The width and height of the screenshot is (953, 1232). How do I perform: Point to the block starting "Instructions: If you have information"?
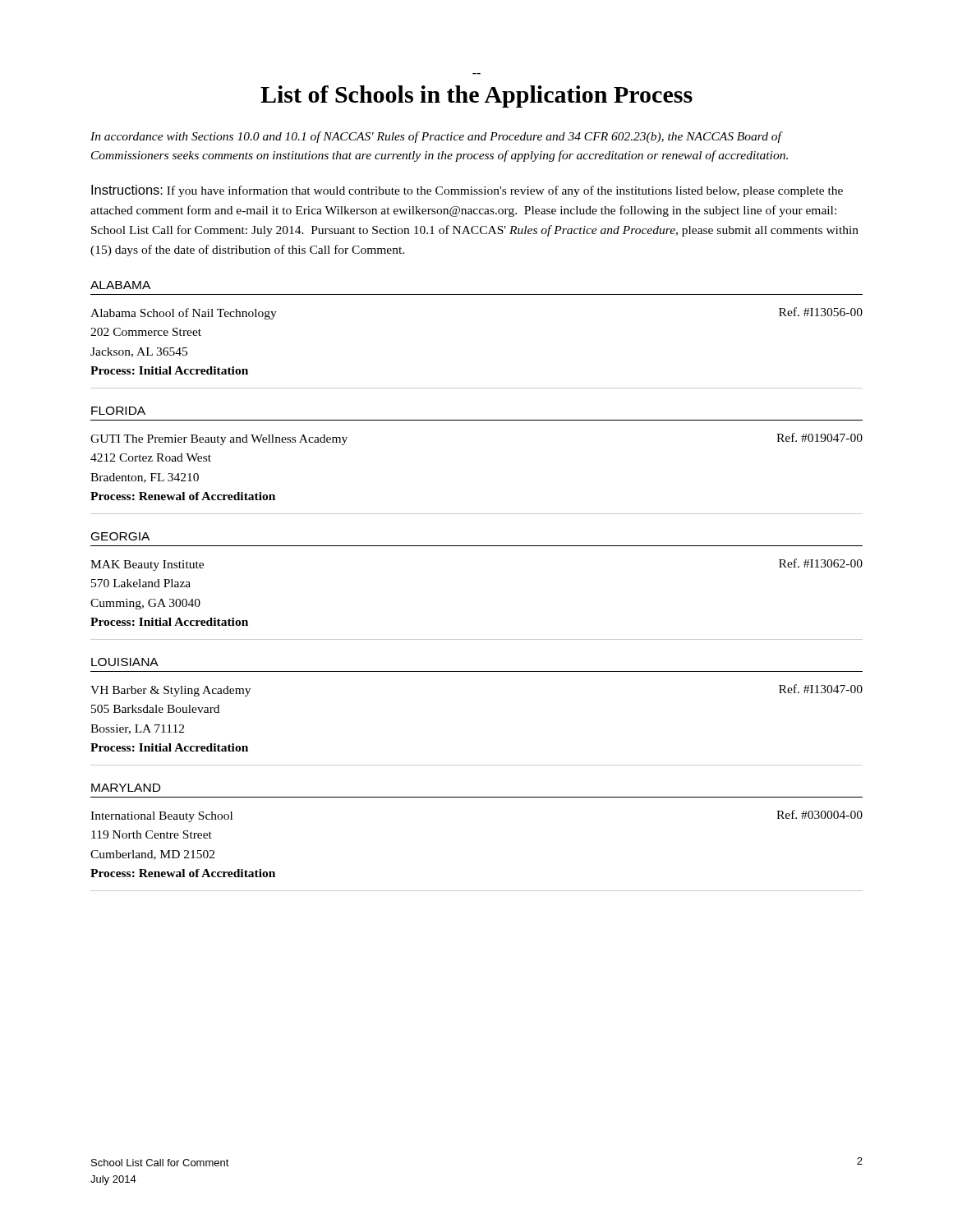point(474,219)
